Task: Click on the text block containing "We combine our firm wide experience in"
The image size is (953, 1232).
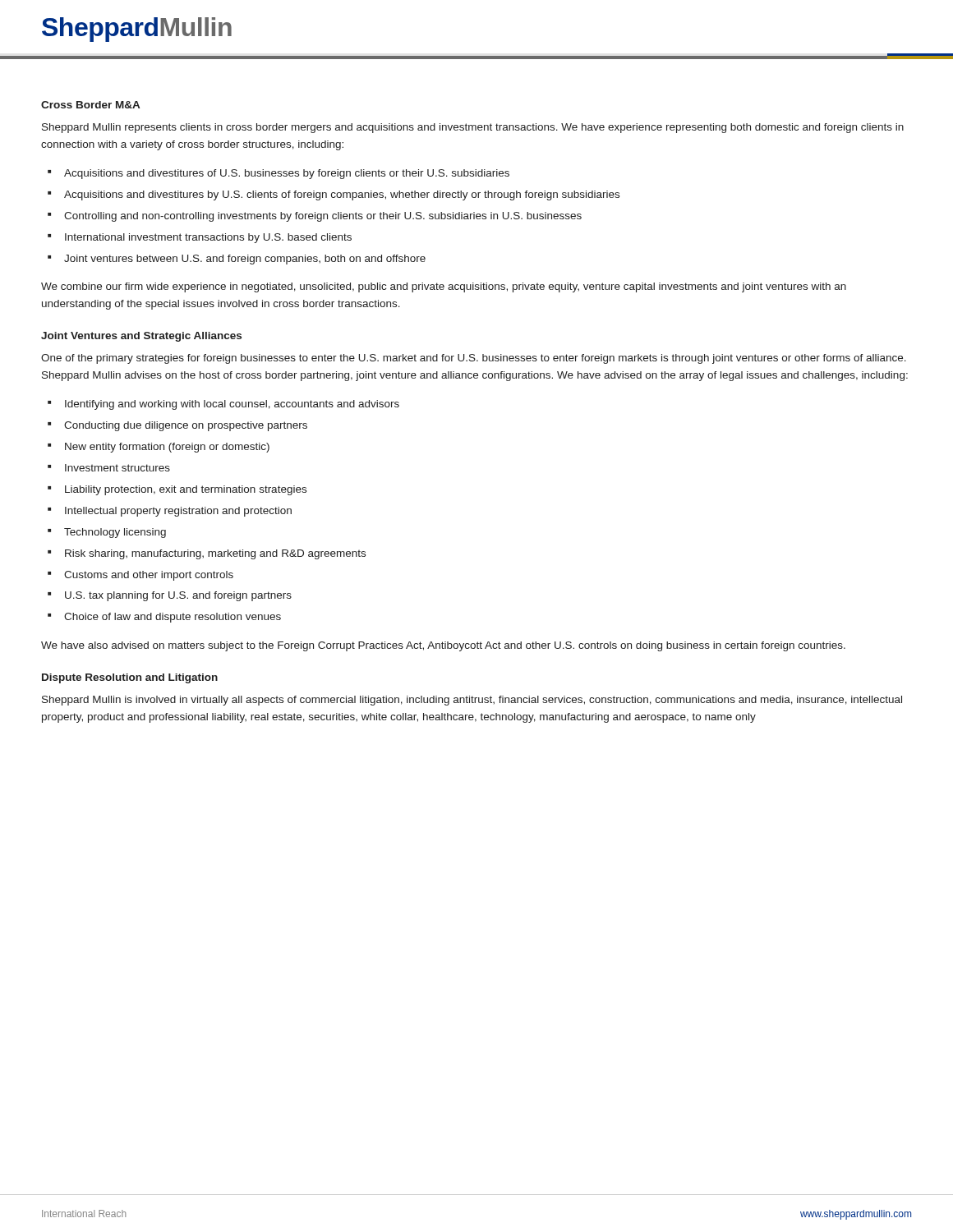Action: point(444,295)
